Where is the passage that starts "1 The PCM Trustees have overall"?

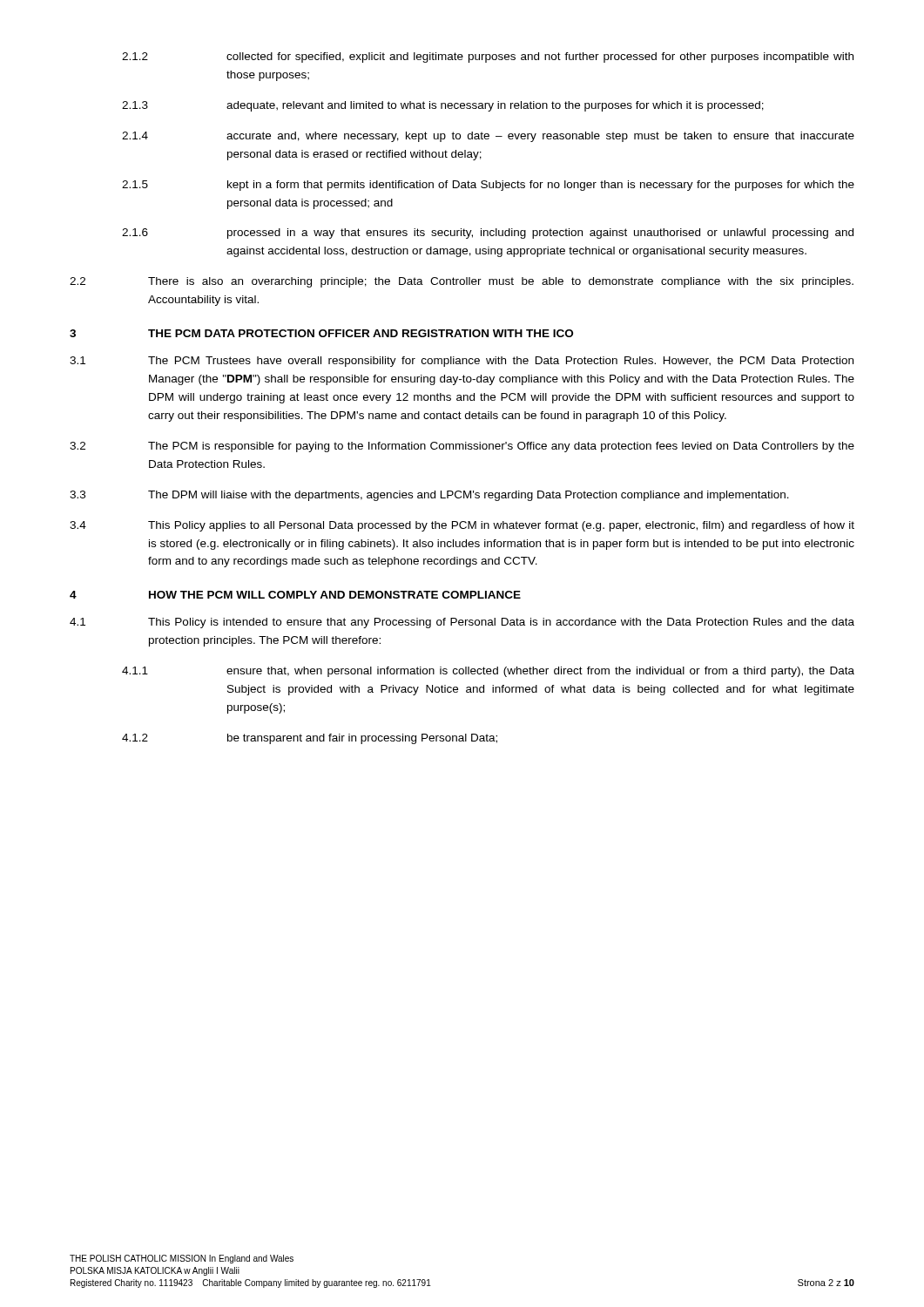tap(462, 389)
